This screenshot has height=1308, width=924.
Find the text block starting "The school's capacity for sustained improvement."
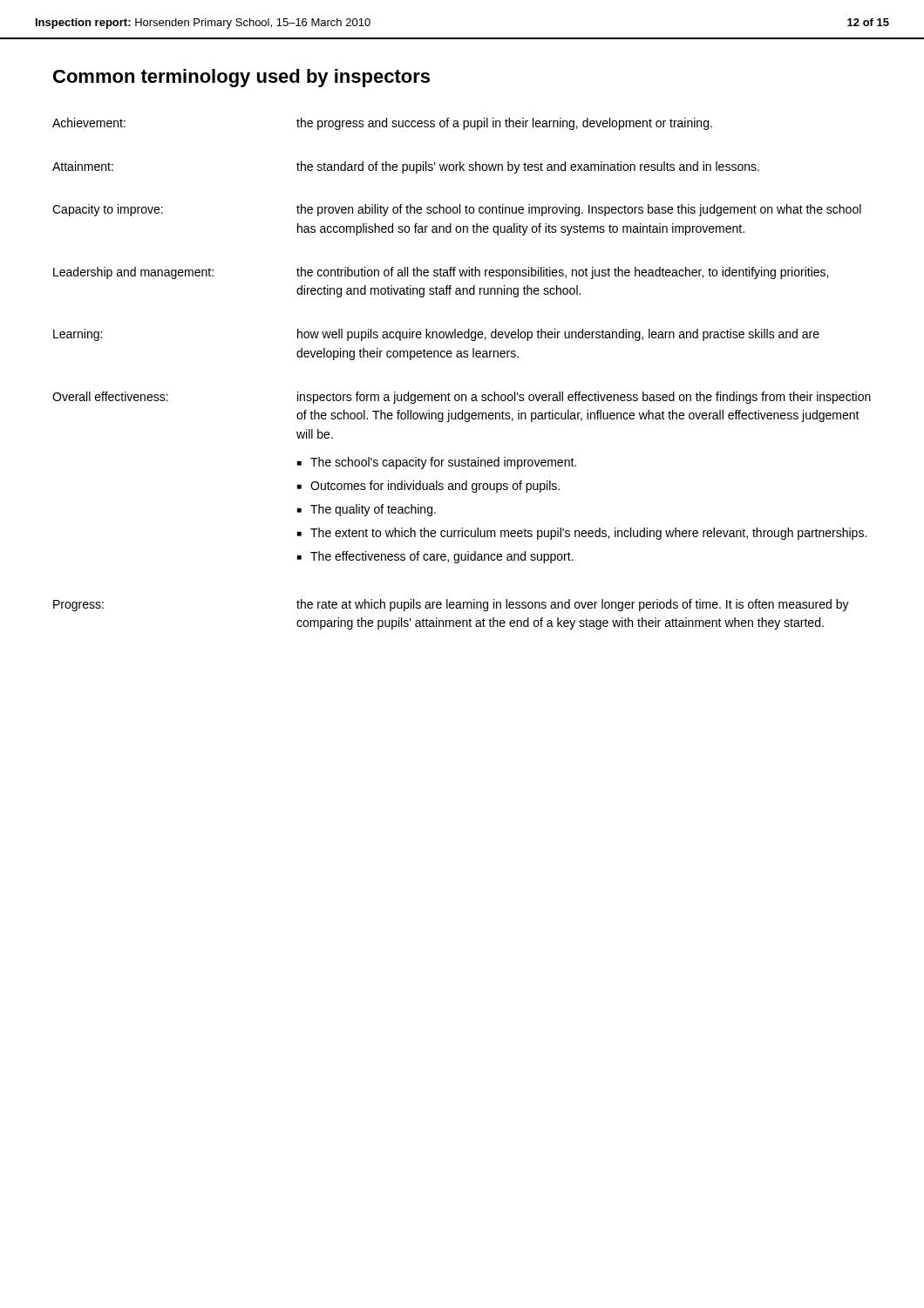point(444,462)
